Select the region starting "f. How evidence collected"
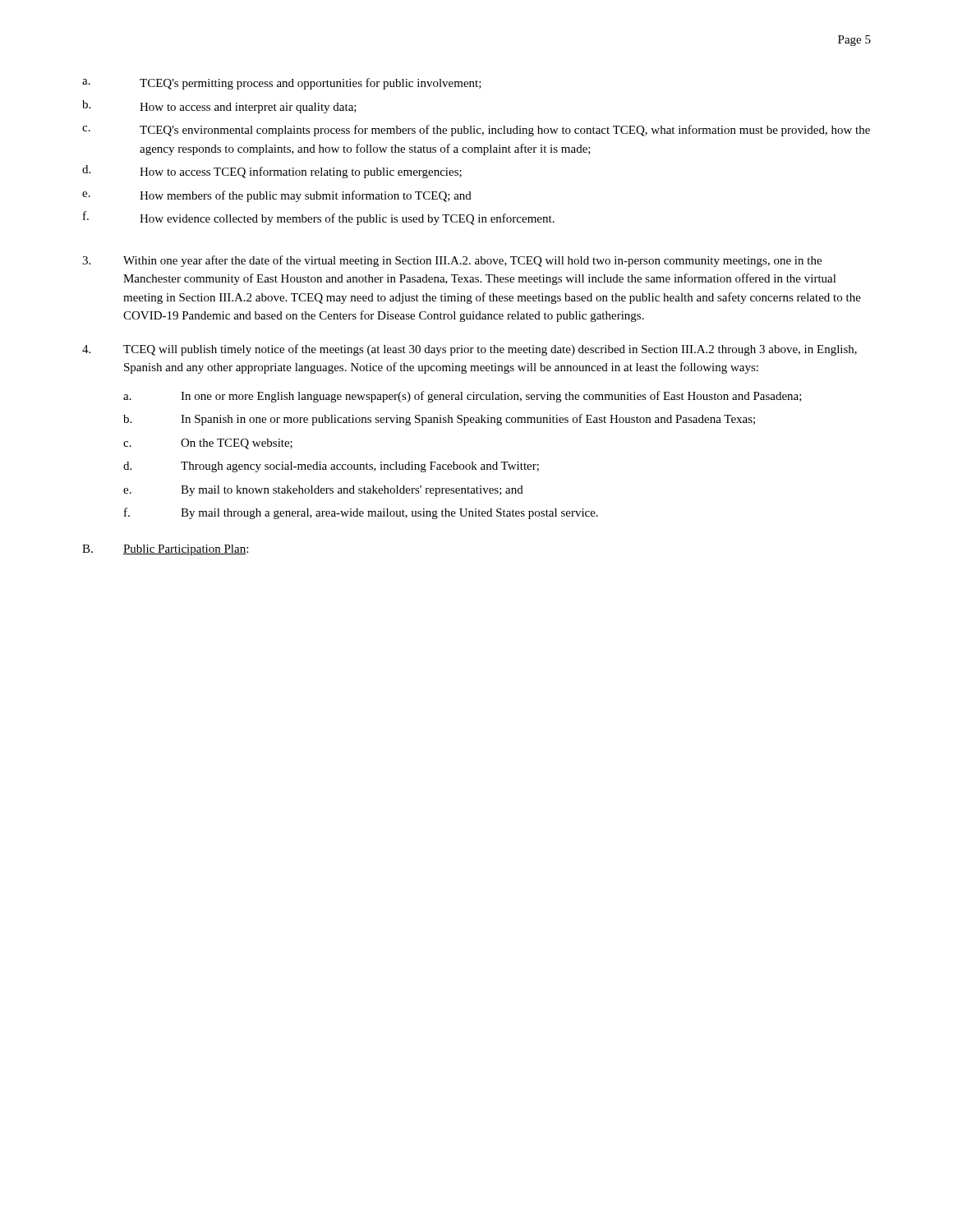Image resolution: width=953 pixels, height=1232 pixels. [x=476, y=219]
